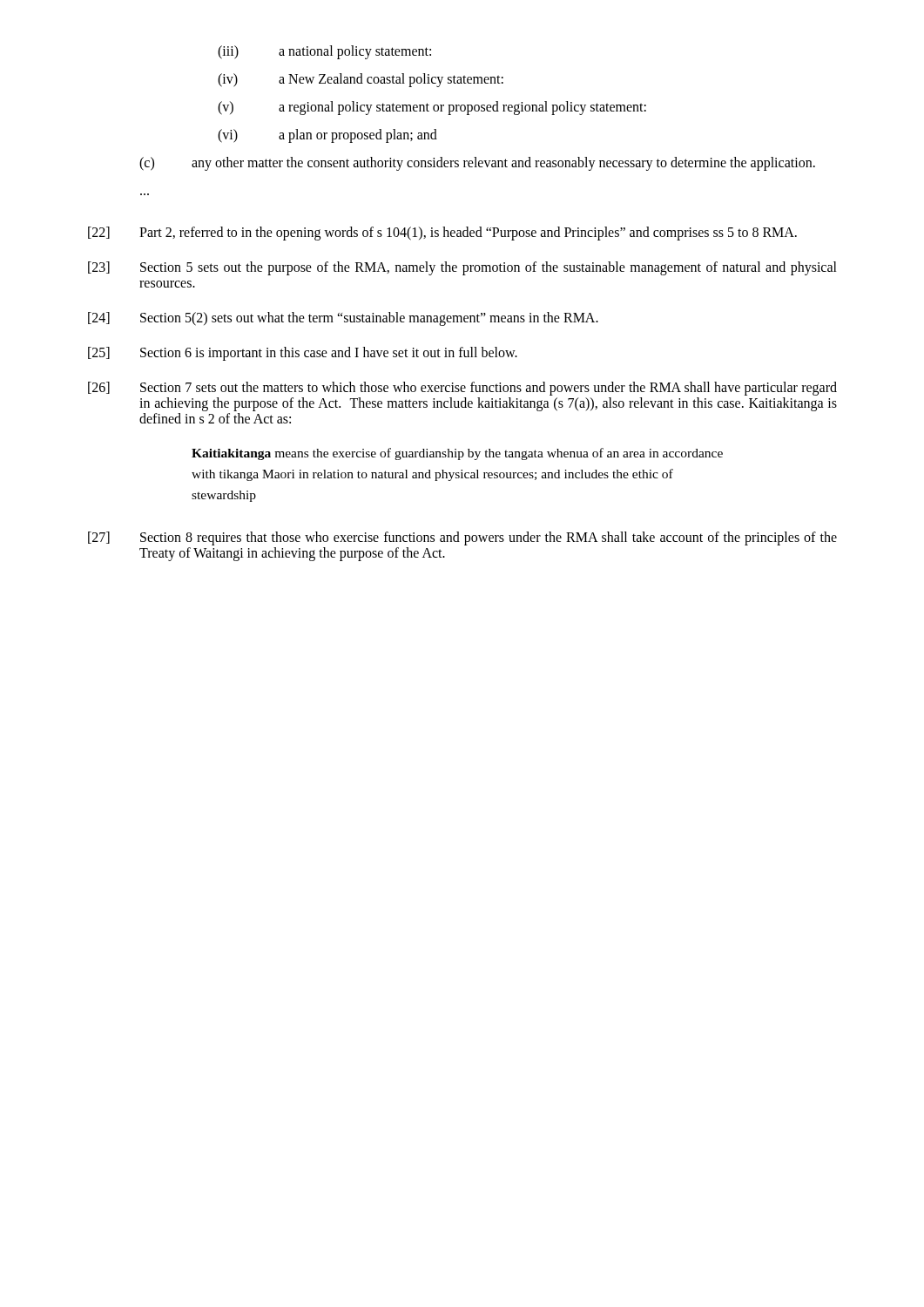The height and width of the screenshot is (1307, 924).
Task: Where is the passage that starts "[24] Section 5(2) sets out what the"?
Action: tap(462, 318)
